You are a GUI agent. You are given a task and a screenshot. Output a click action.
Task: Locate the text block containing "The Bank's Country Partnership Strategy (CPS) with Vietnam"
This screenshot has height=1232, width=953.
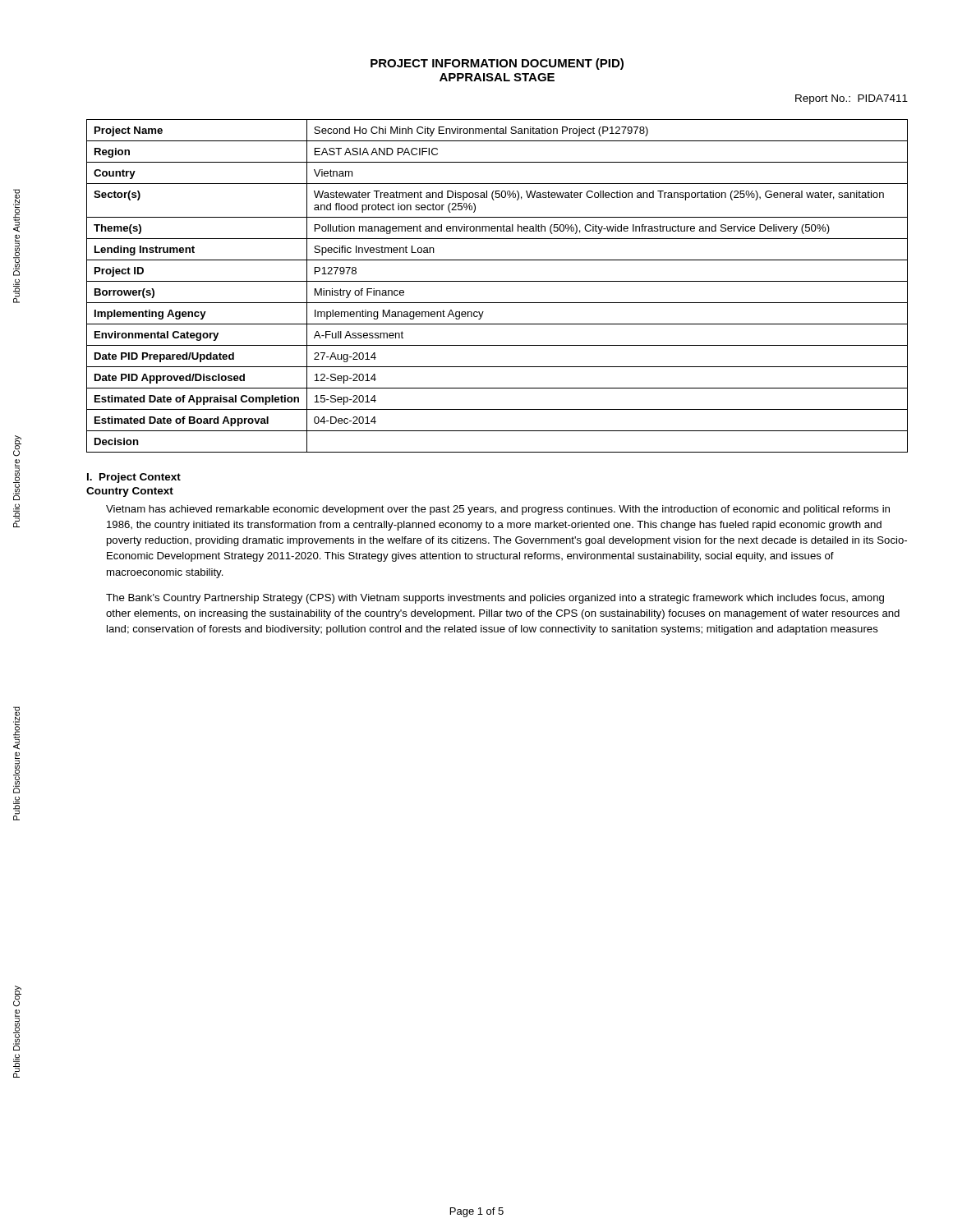pos(503,613)
